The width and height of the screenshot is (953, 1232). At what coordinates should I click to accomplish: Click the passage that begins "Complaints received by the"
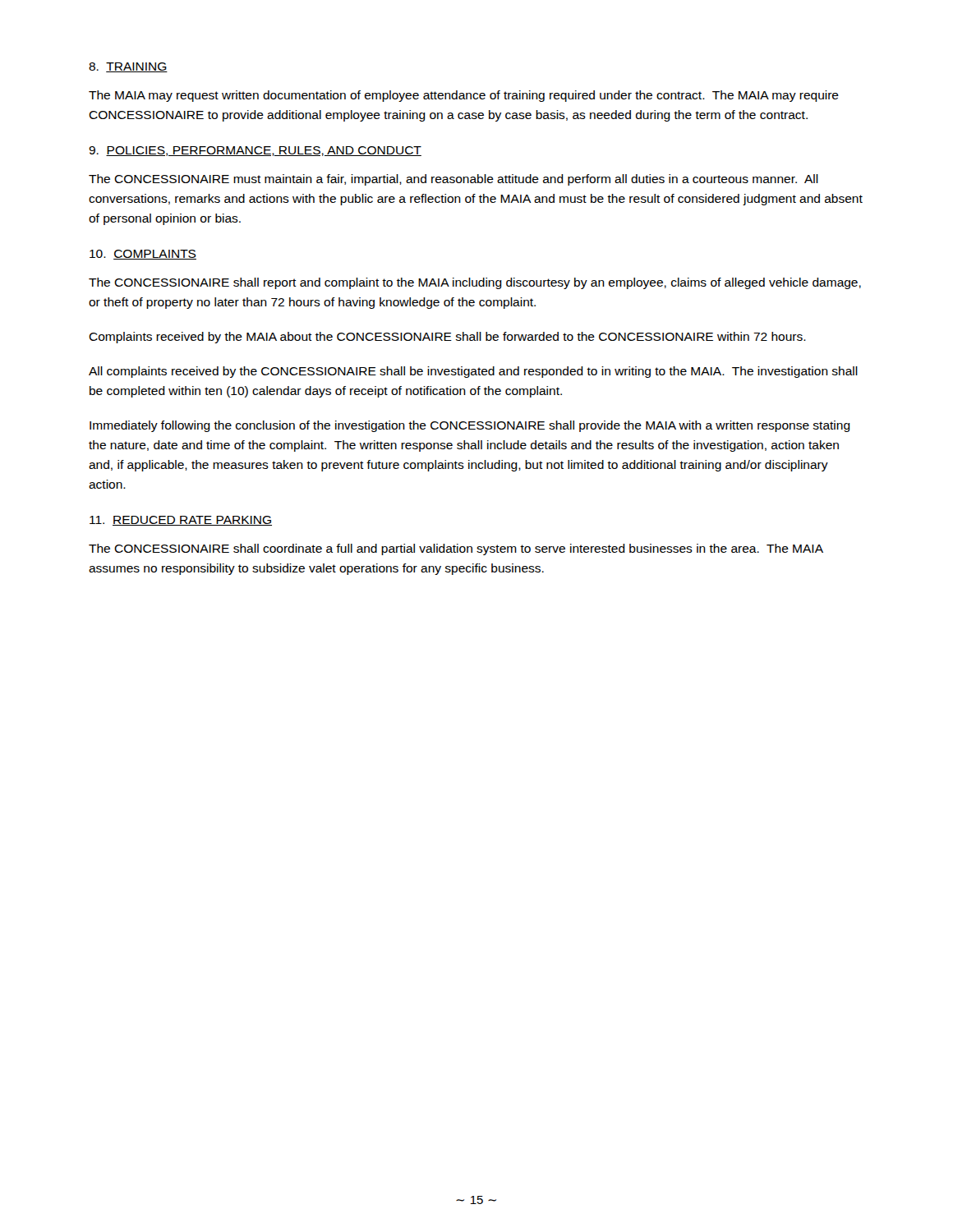[x=448, y=336]
